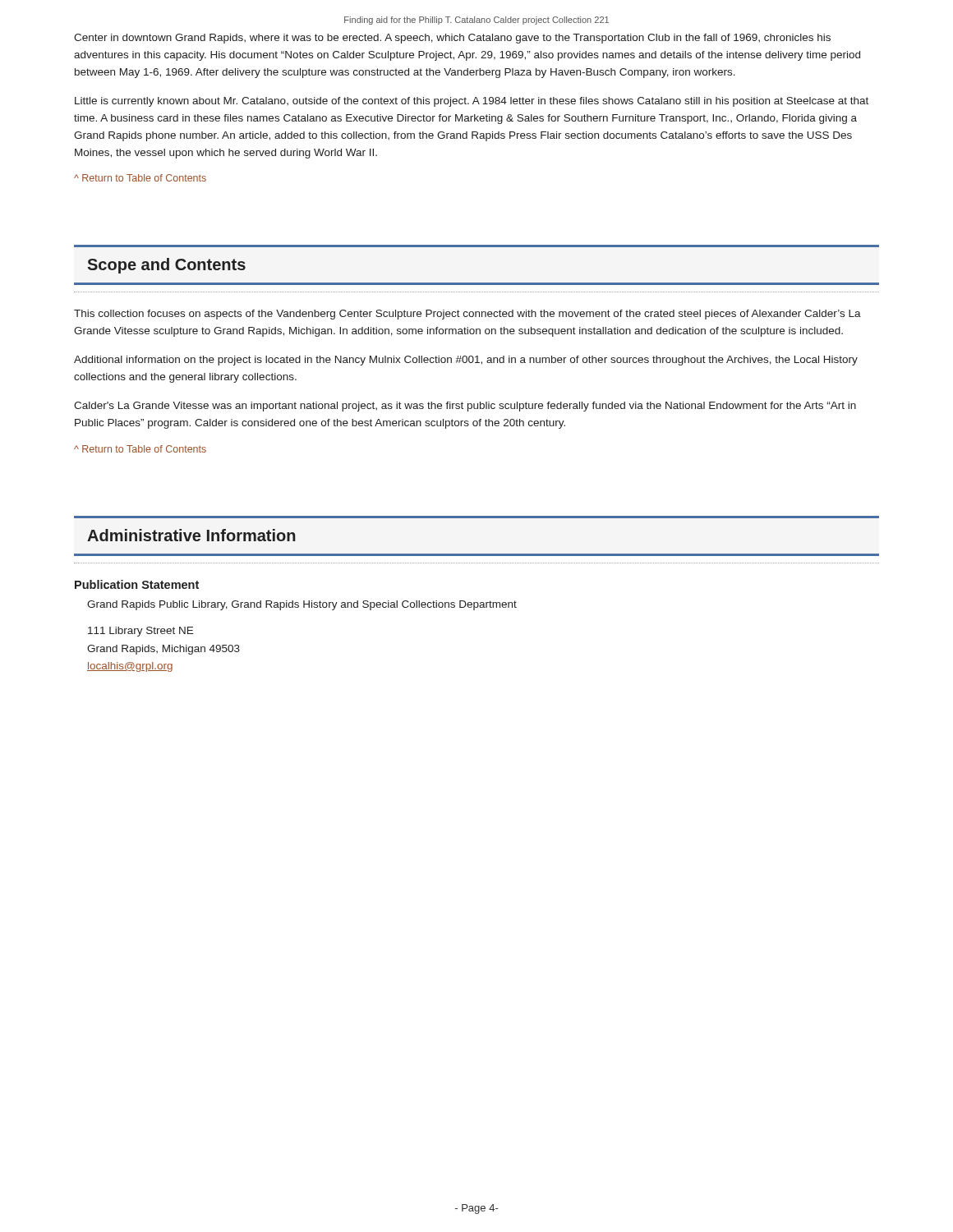Image resolution: width=953 pixels, height=1232 pixels.
Task: Select the section header with the text "Administrative Information"
Action: (x=192, y=535)
